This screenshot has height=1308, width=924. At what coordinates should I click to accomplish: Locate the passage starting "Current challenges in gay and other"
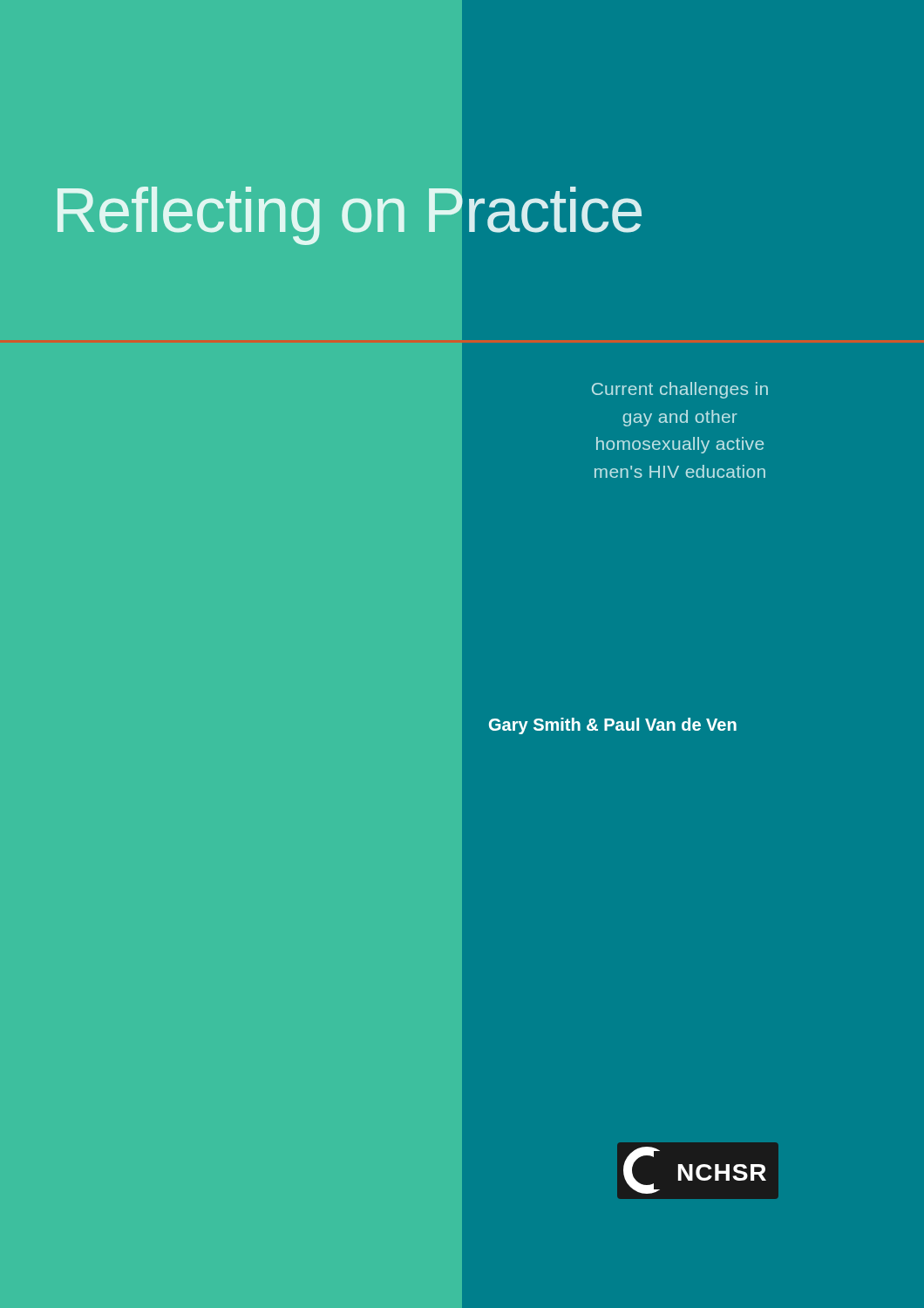680,430
